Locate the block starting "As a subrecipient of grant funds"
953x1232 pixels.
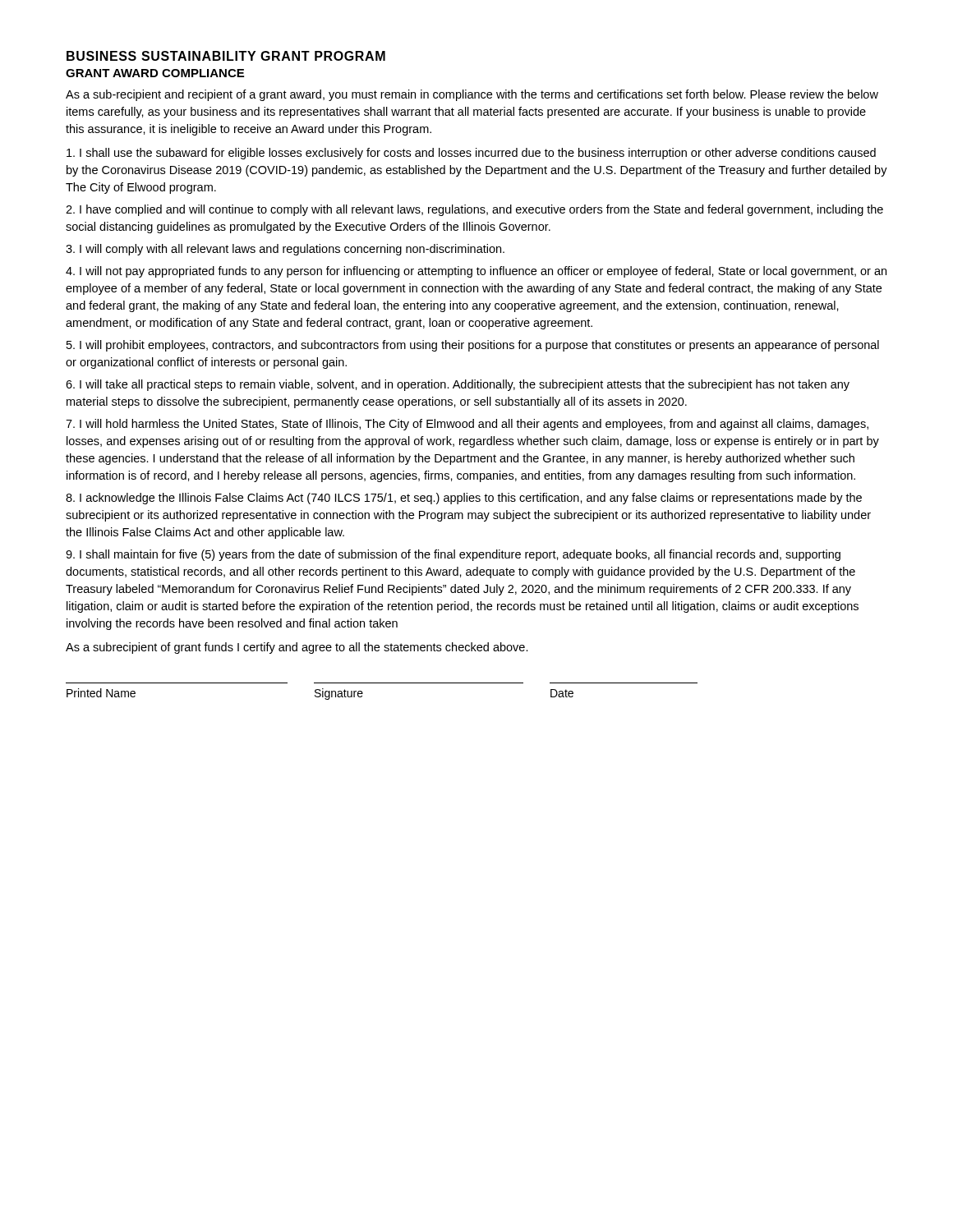click(x=297, y=648)
